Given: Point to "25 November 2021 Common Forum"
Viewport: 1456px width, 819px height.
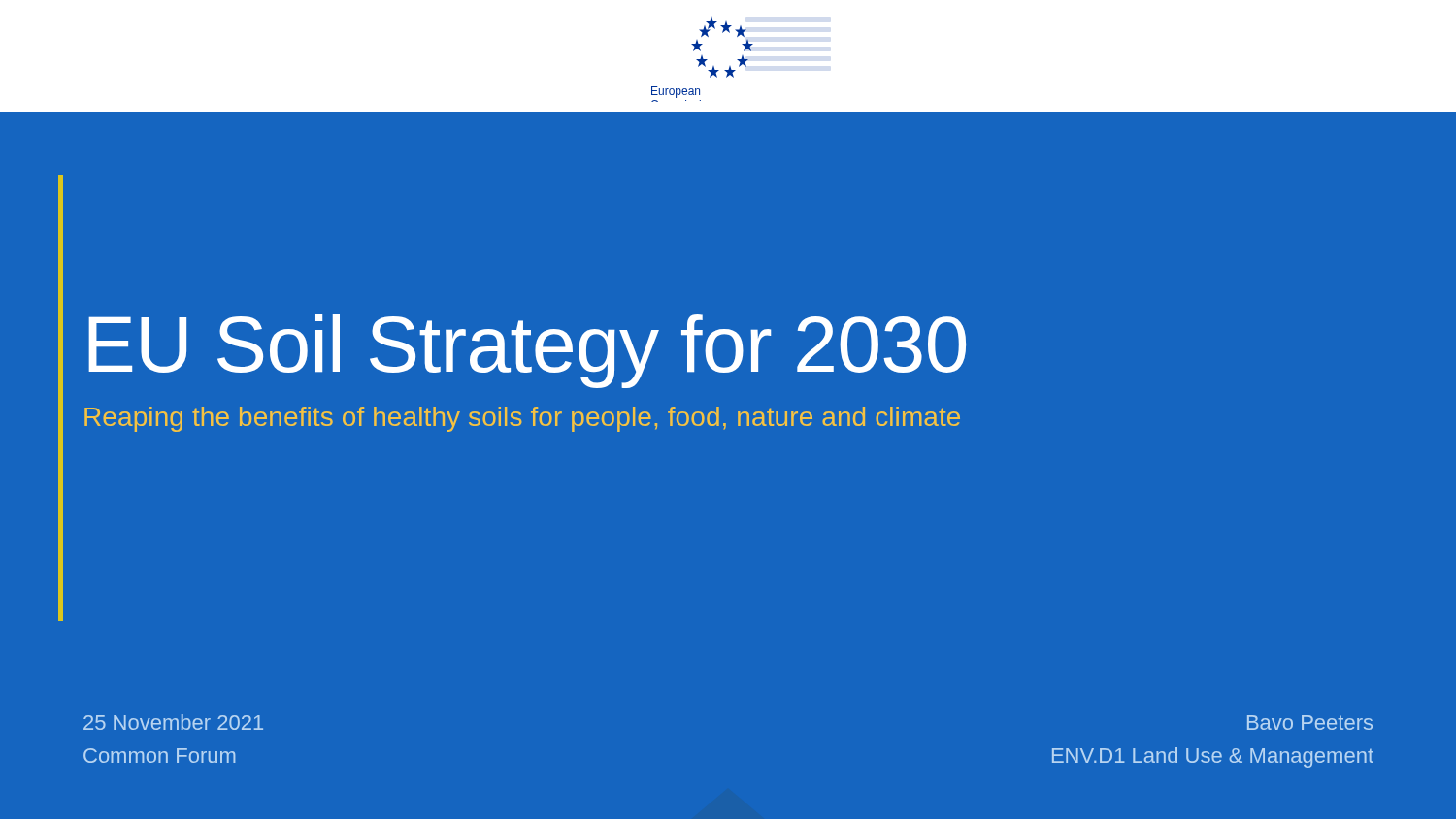Looking at the screenshot, I should (x=173, y=739).
